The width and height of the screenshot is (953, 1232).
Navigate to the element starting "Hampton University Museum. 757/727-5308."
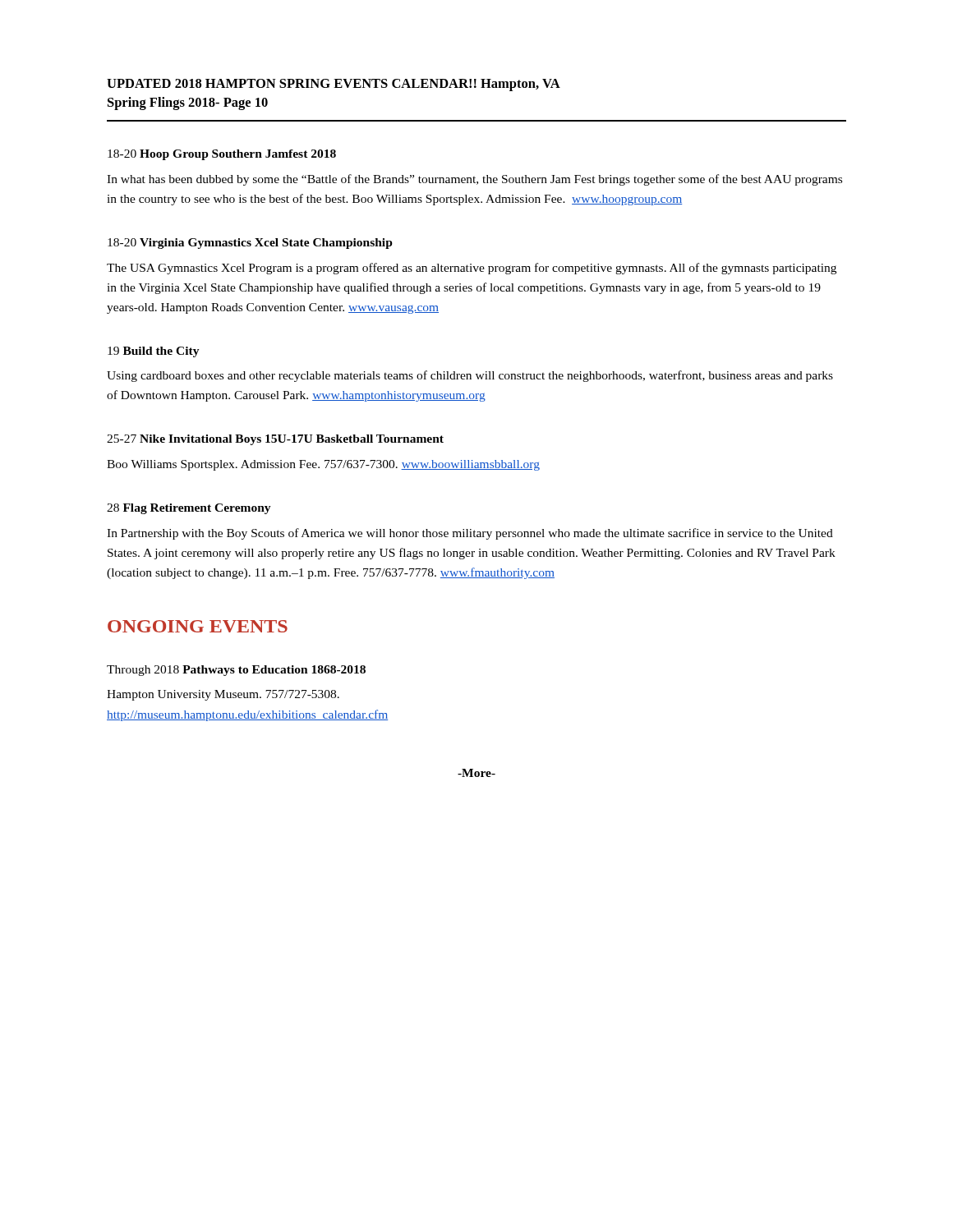[x=223, y=695]
